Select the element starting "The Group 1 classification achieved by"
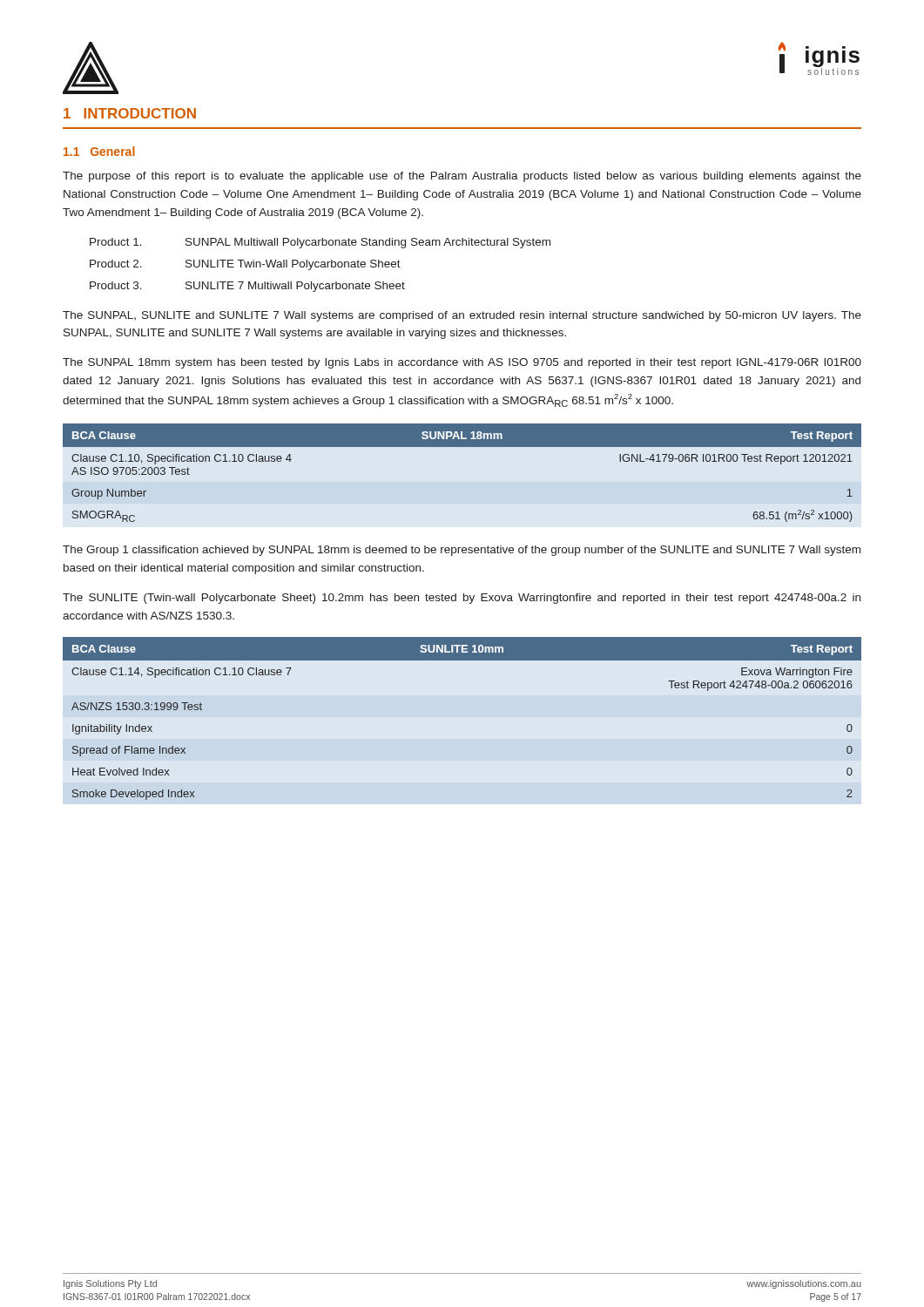This screenshot has width=924, height=1307. click(462, 559)
